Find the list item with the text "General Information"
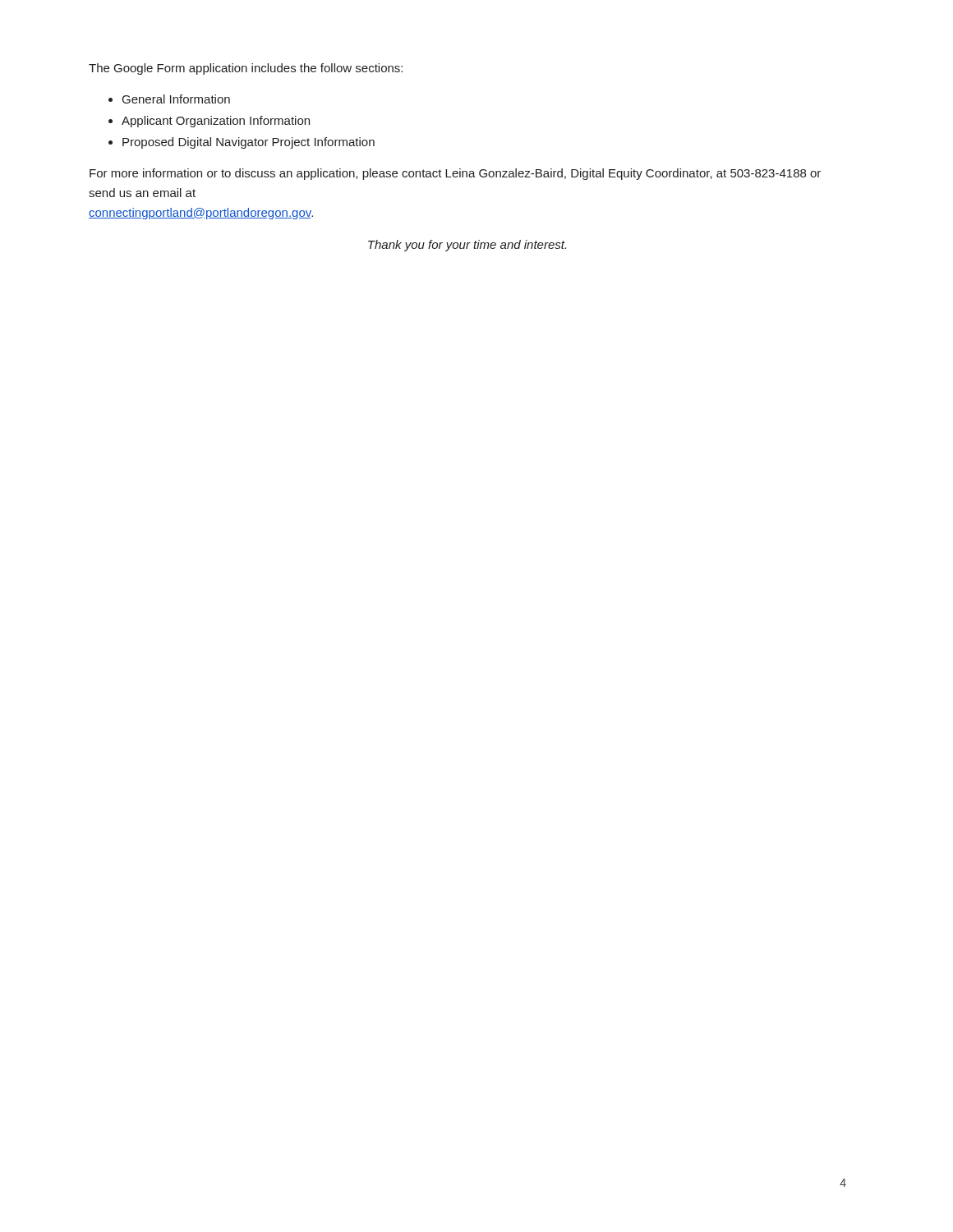953x1232 pixels. [x=176, y=99]
